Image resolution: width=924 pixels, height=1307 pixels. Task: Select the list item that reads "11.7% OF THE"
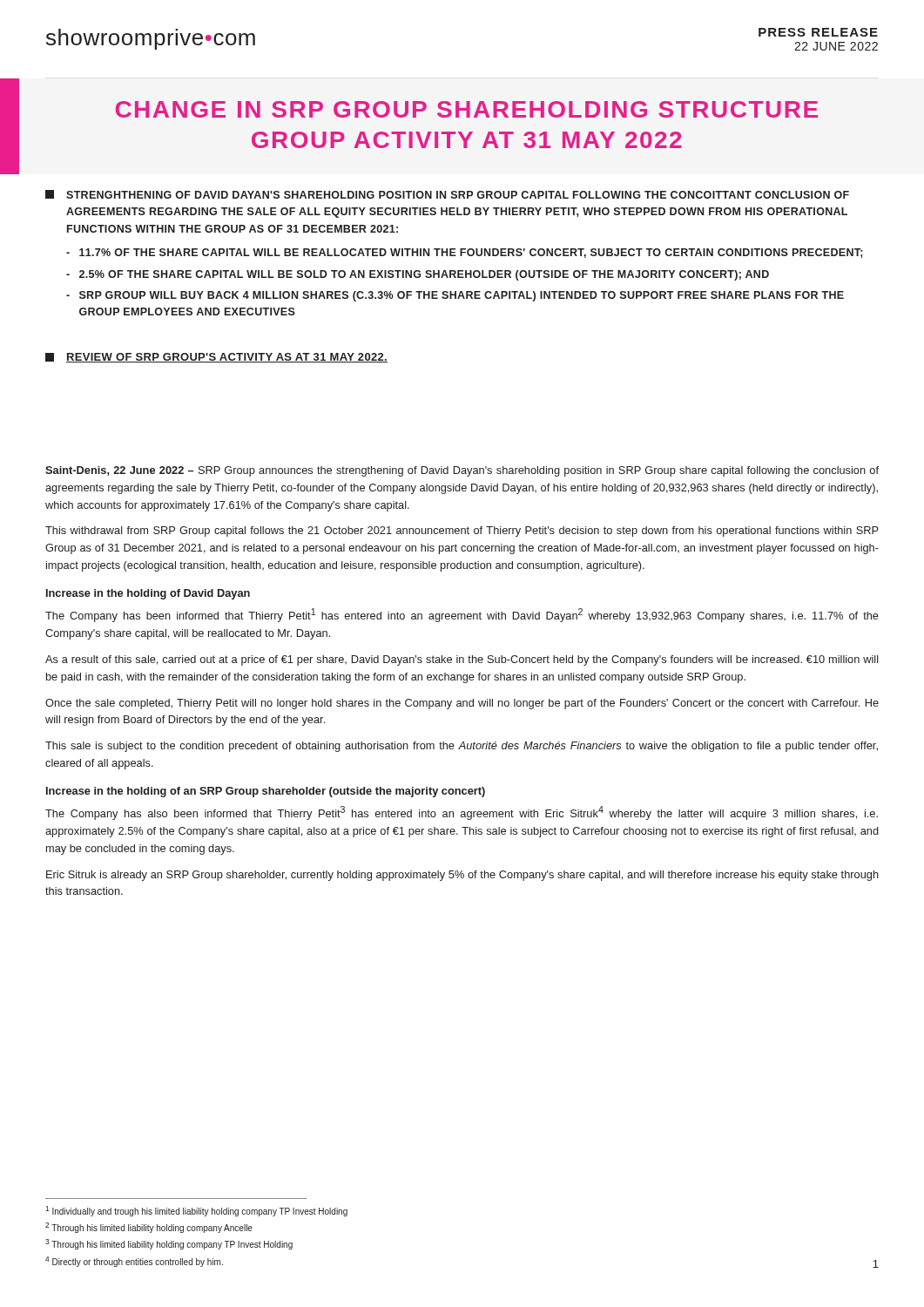471,253
